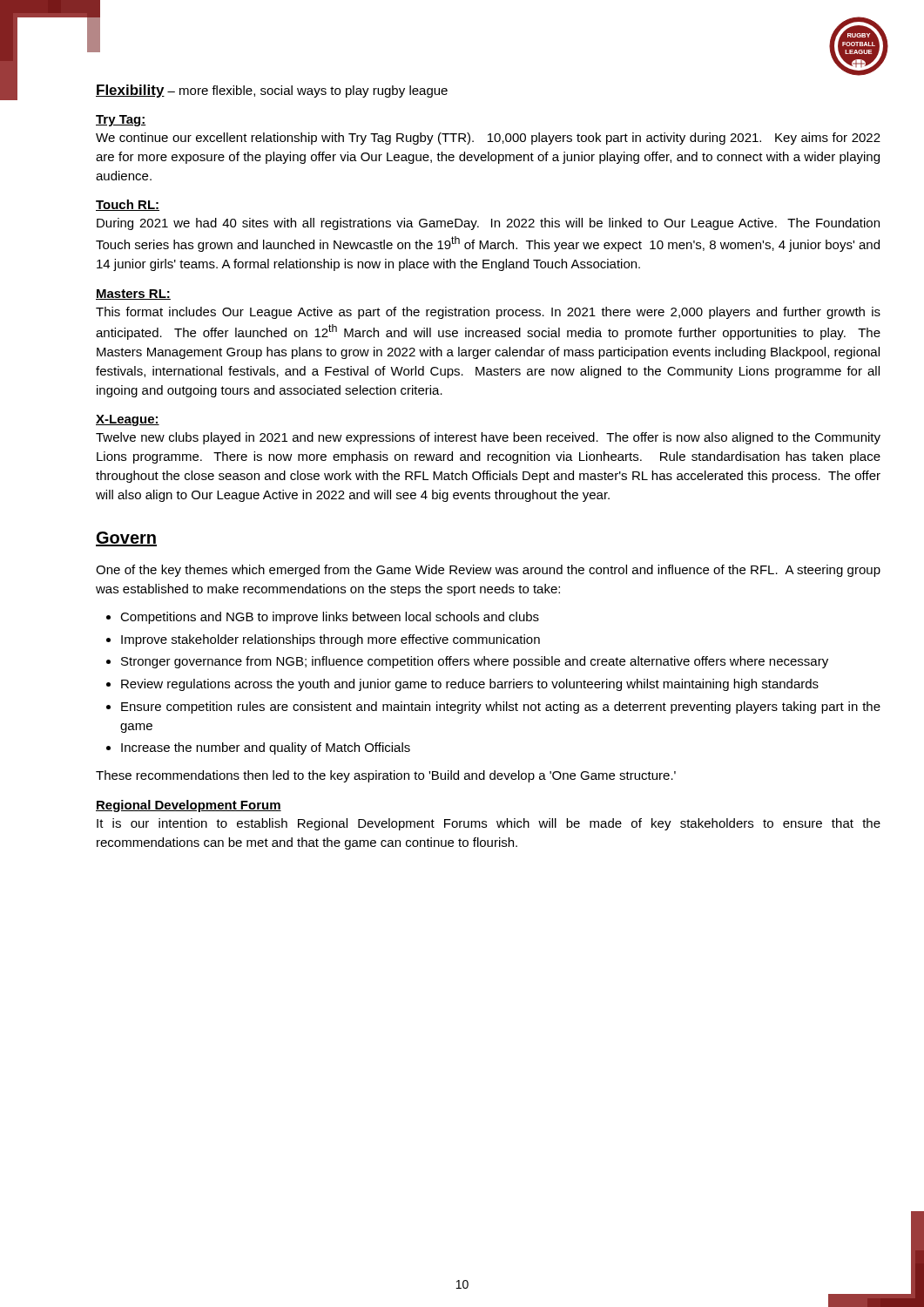Click on the element starting "Masters RL:"
This screenshot has height=1307, width=924.
tap(133, 293)
